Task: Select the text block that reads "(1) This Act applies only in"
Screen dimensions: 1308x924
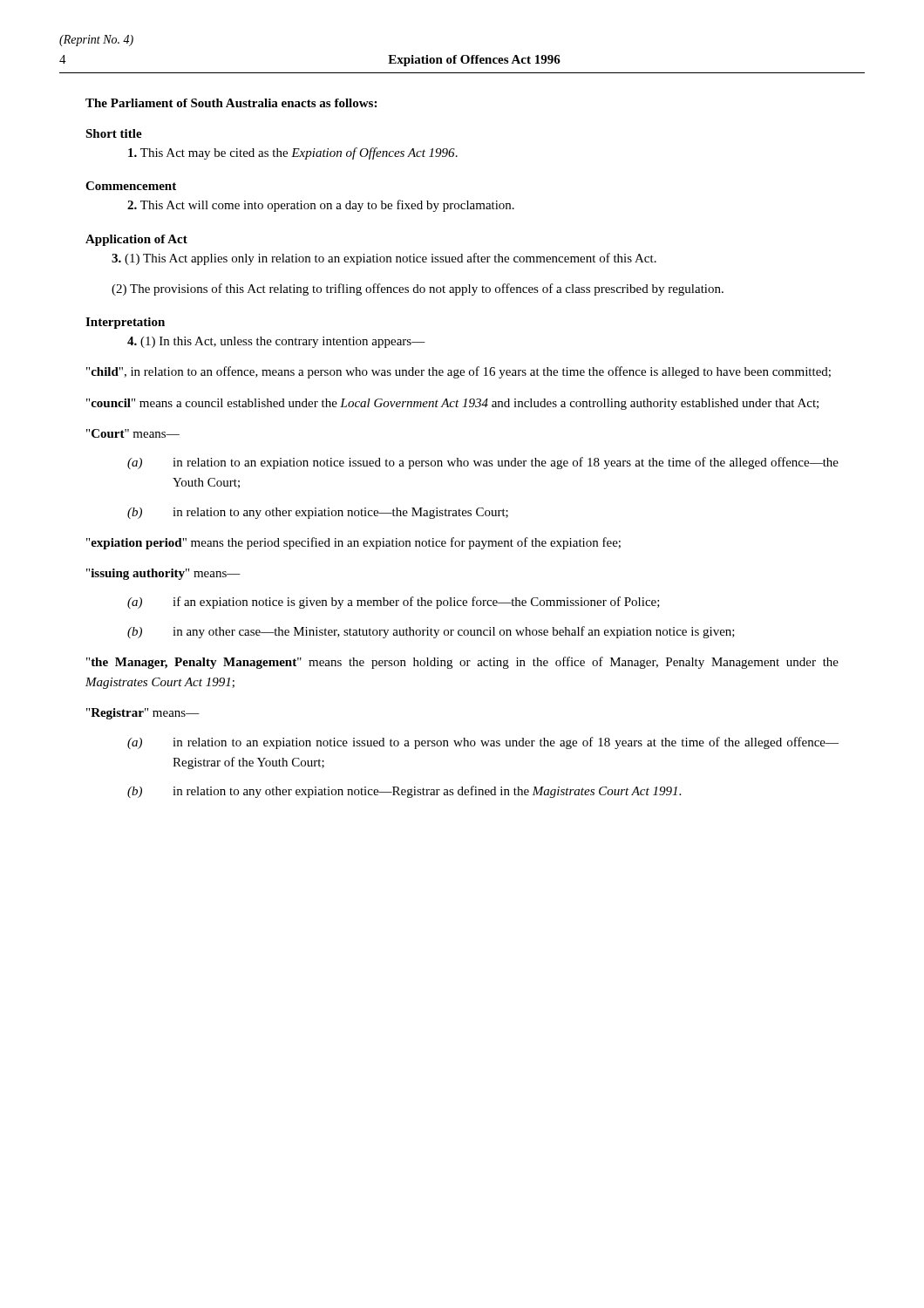Action: click(x=371, y=258)
